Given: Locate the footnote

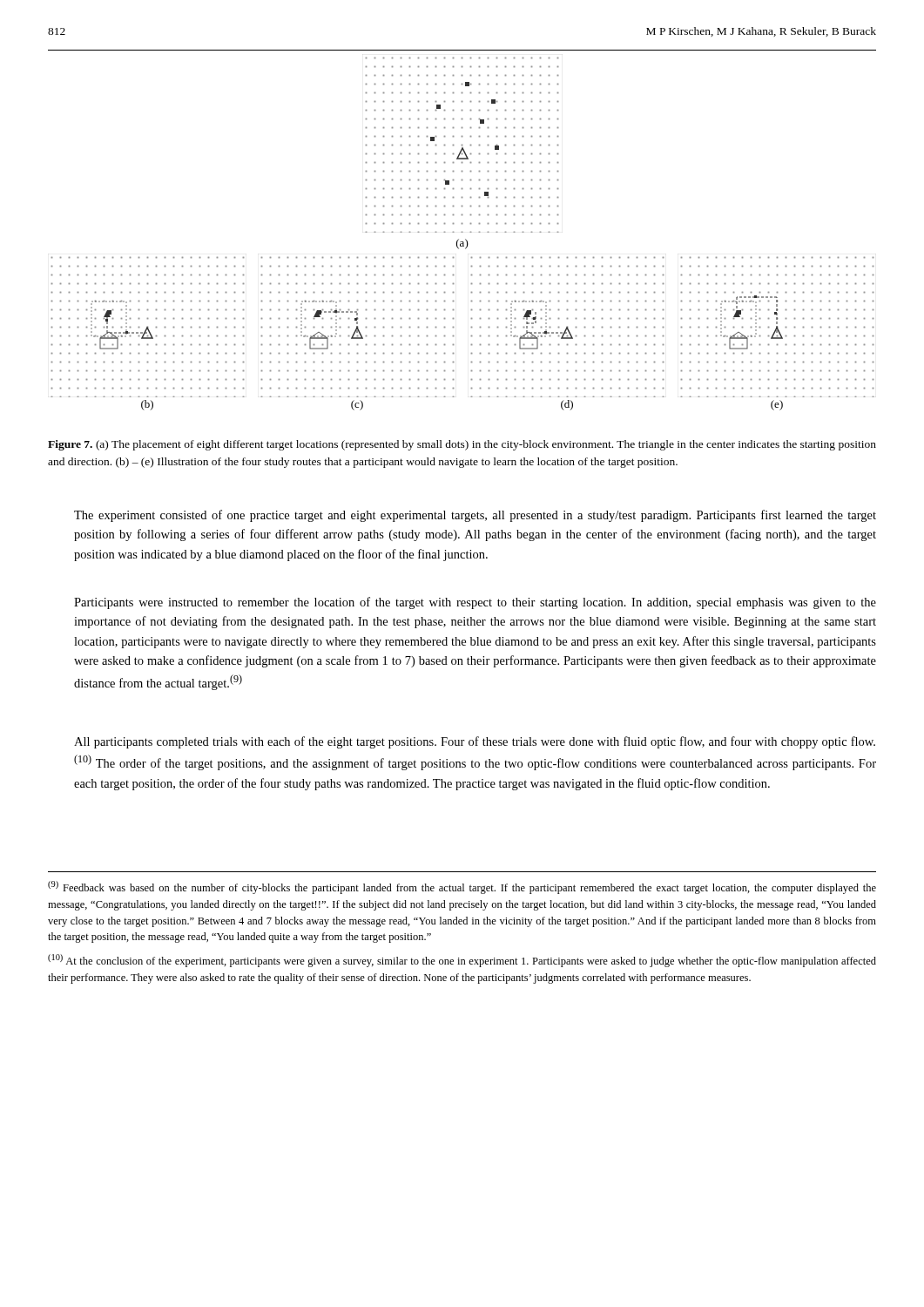Looking at the screenshot, I should pyautogui.click(x=462, y=932).
